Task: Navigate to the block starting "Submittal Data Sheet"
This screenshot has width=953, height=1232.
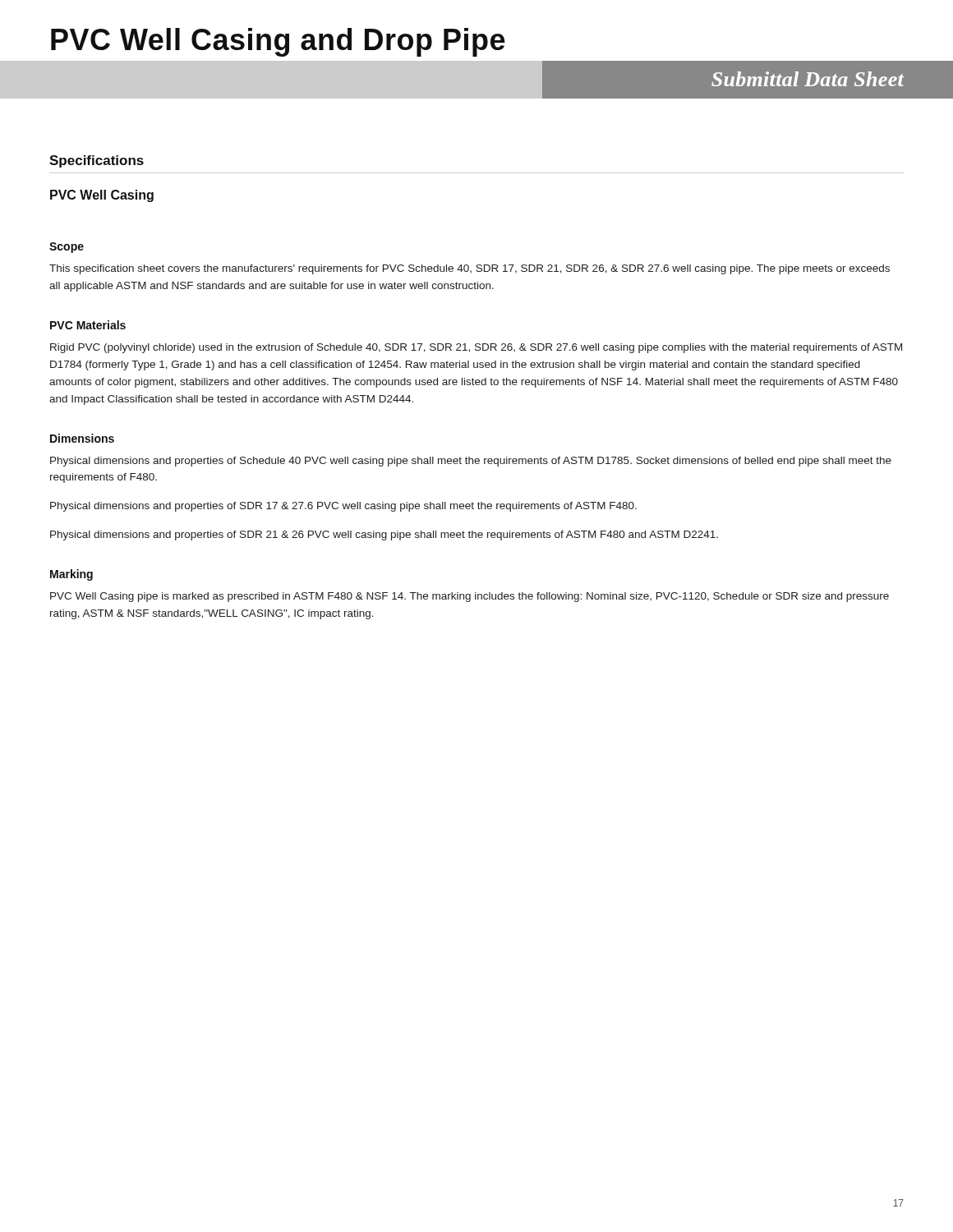Action: pyautogui.click(x=807, y=79)
